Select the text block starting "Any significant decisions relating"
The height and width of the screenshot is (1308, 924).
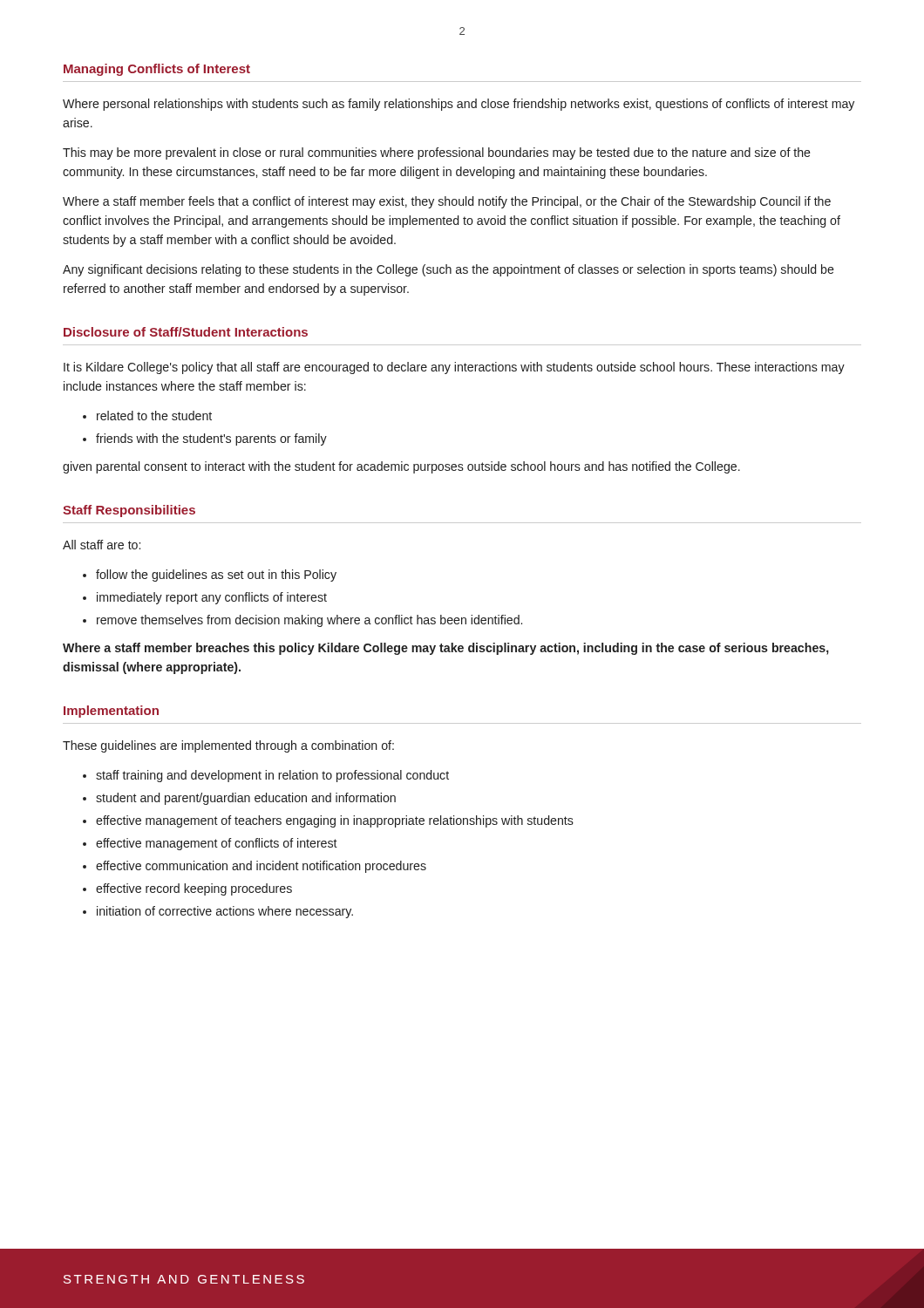[x=448, y=279]
